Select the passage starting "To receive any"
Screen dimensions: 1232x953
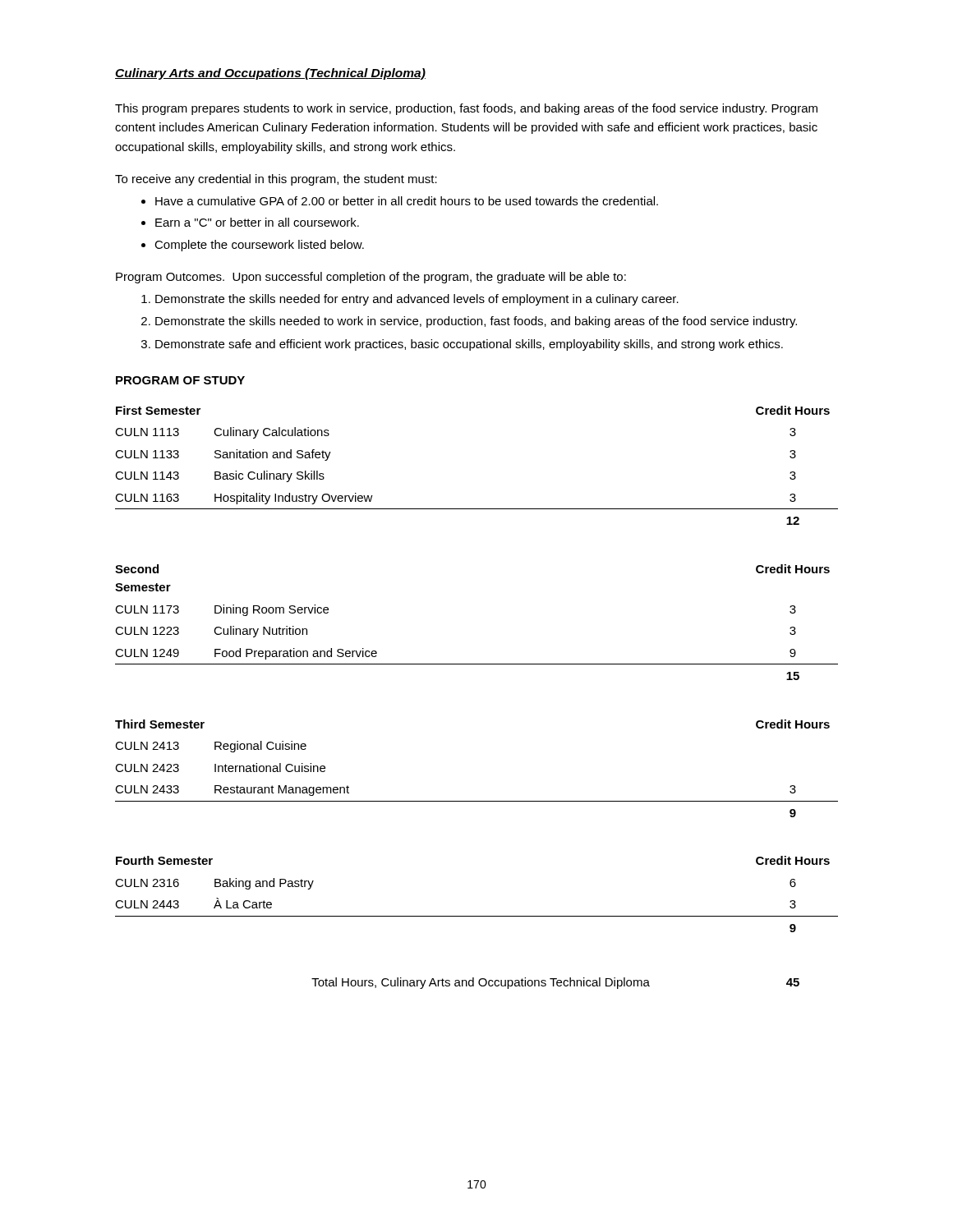(276, 178)
